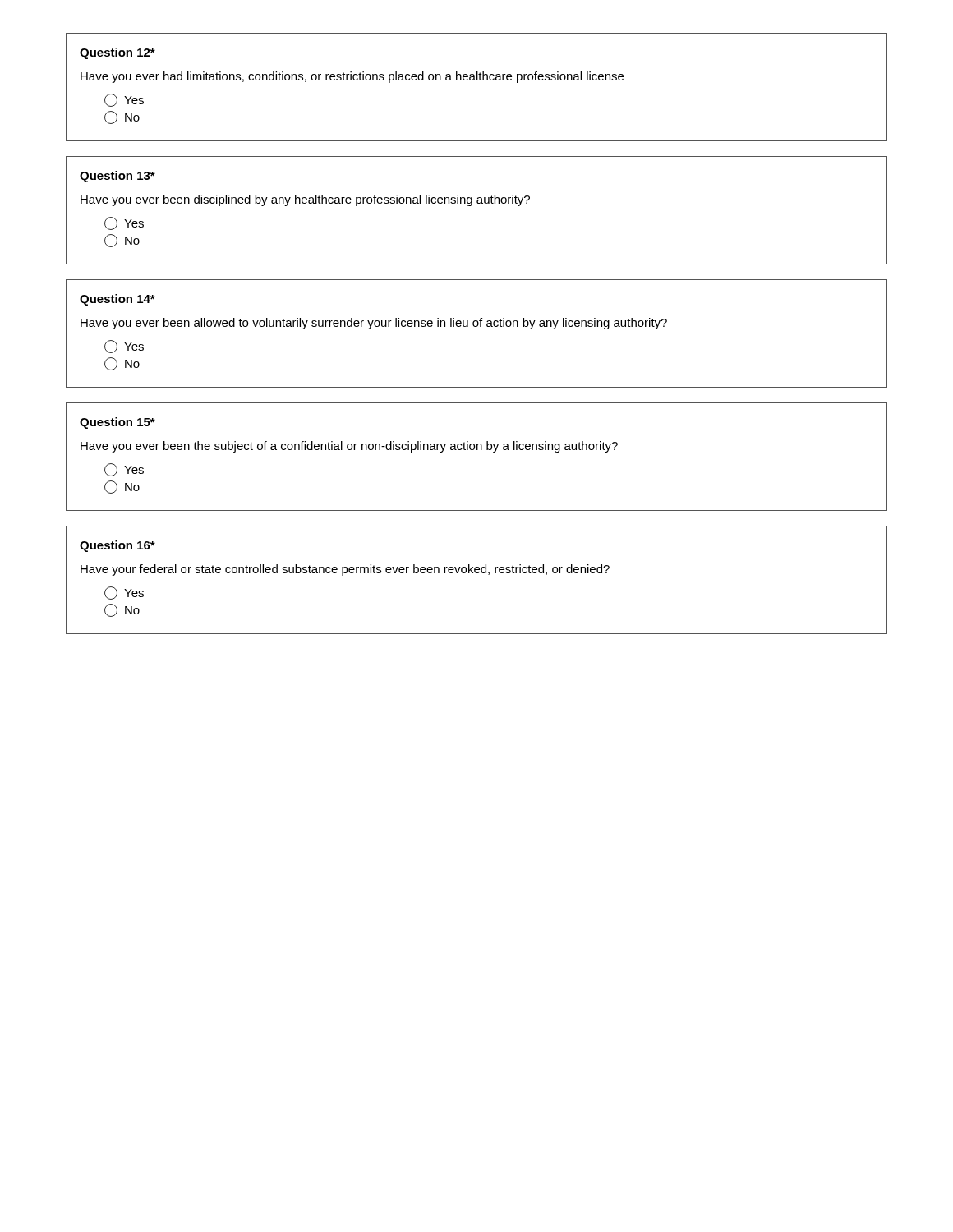Screen dimensions: 1232x953
Task: Where is the passage that starts "Have you ever had limitations,"?
Action: [352, 76]
